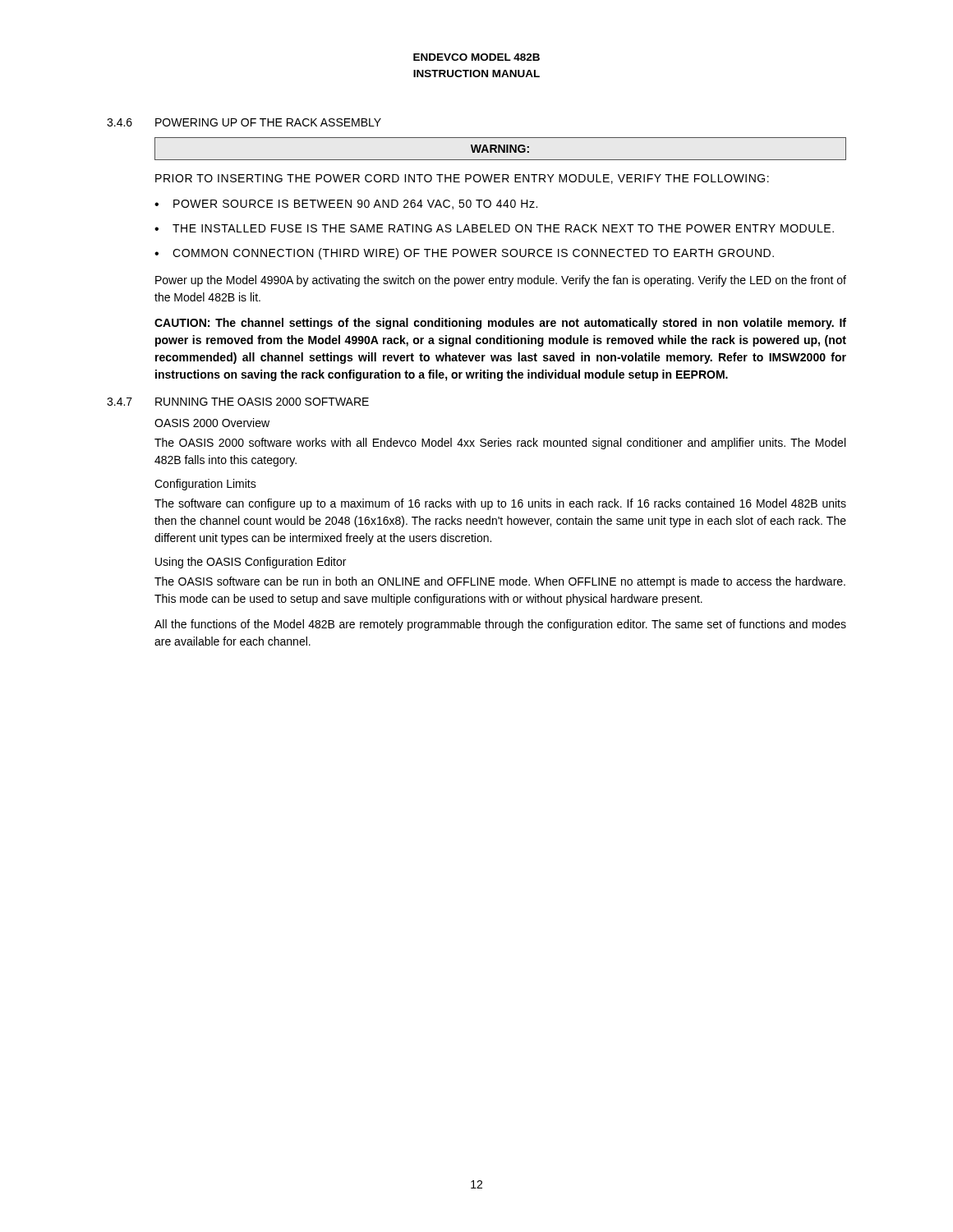Click on the text block that says "PRIOR TO INSERTING THE POWER CORD INTO THE"

pos(462,178)
